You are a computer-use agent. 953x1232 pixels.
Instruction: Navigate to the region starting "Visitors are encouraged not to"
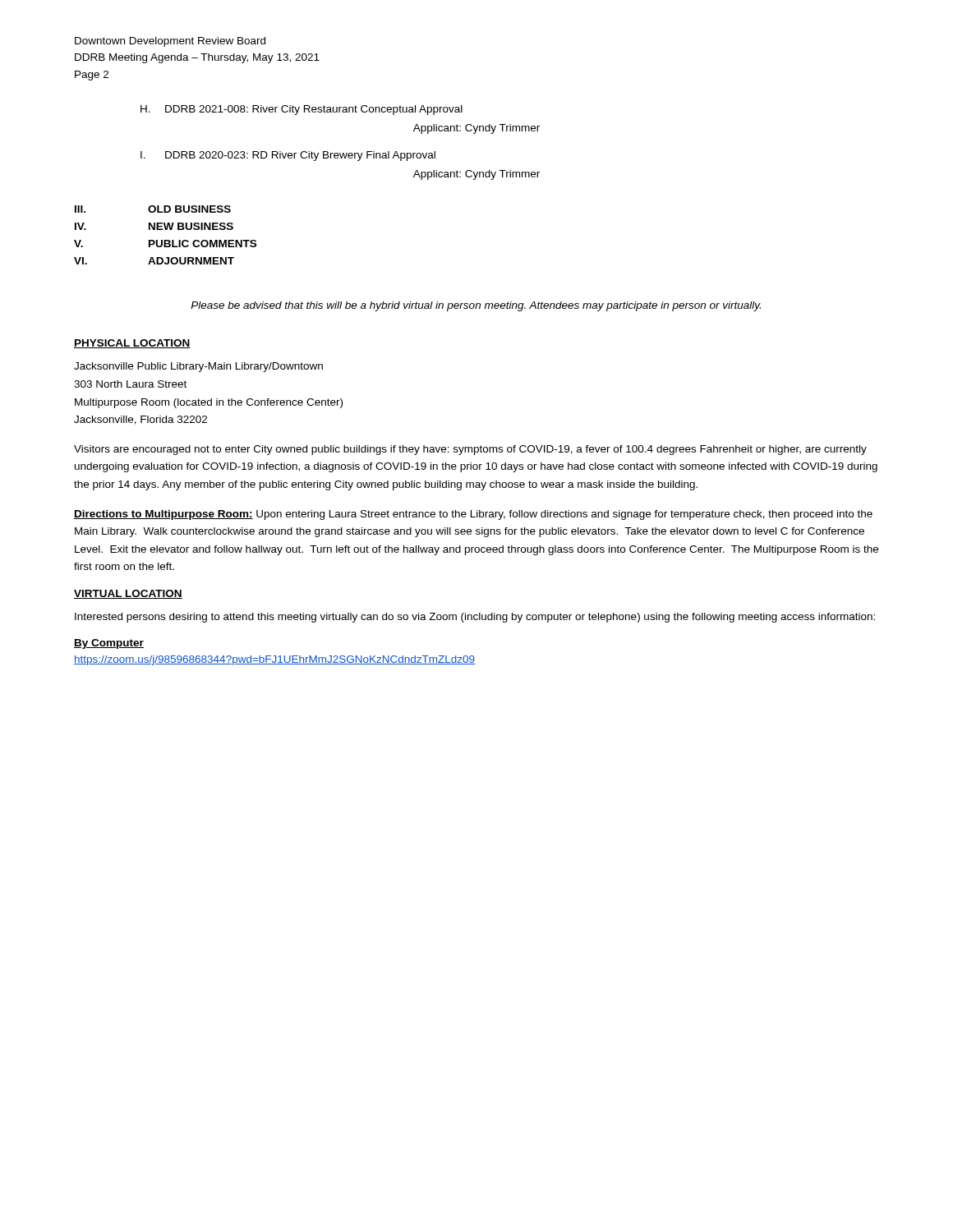[476, 466]
